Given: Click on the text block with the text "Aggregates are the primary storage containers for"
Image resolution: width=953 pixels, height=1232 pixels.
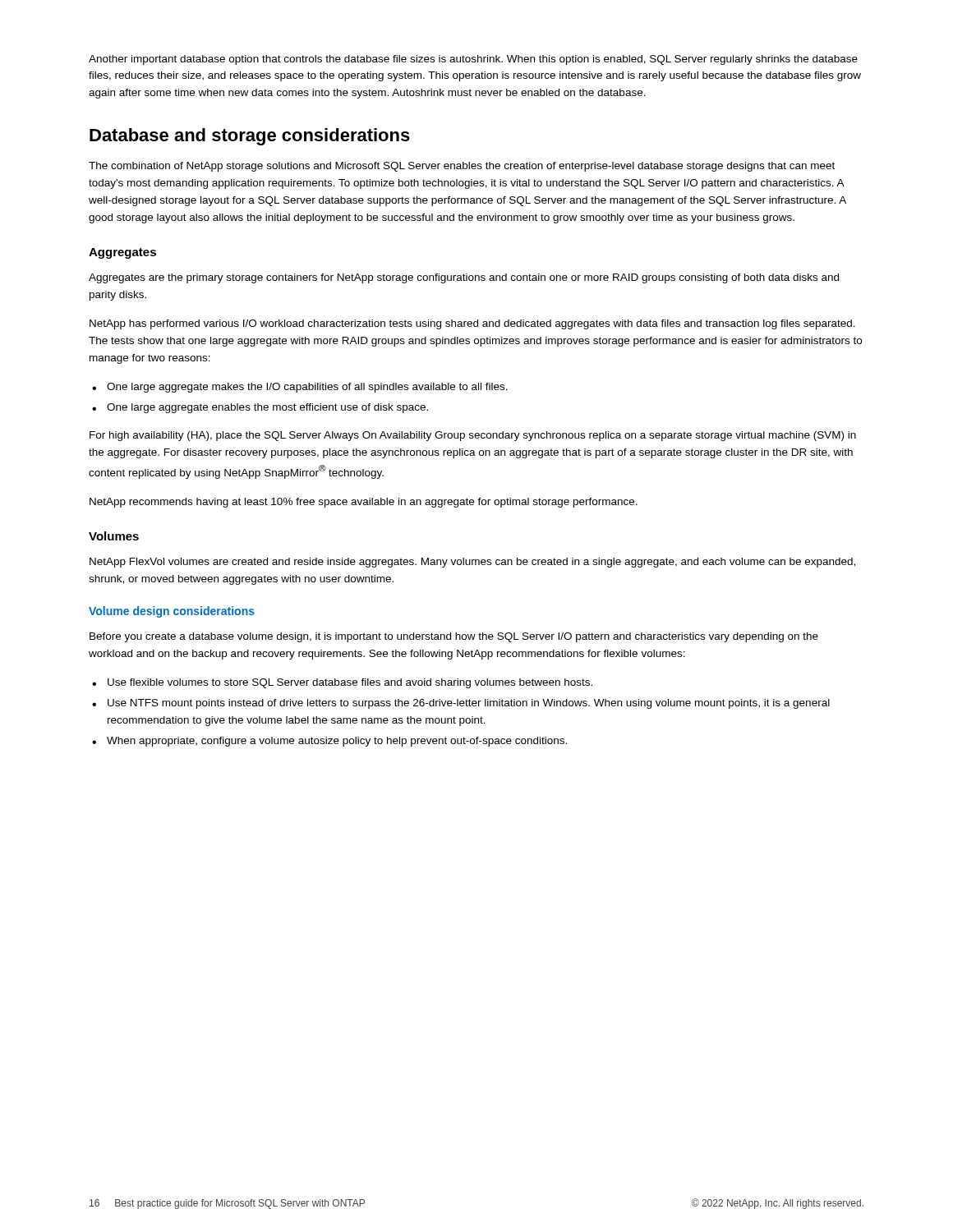Looking at the screenshot, I should [476, 287].
